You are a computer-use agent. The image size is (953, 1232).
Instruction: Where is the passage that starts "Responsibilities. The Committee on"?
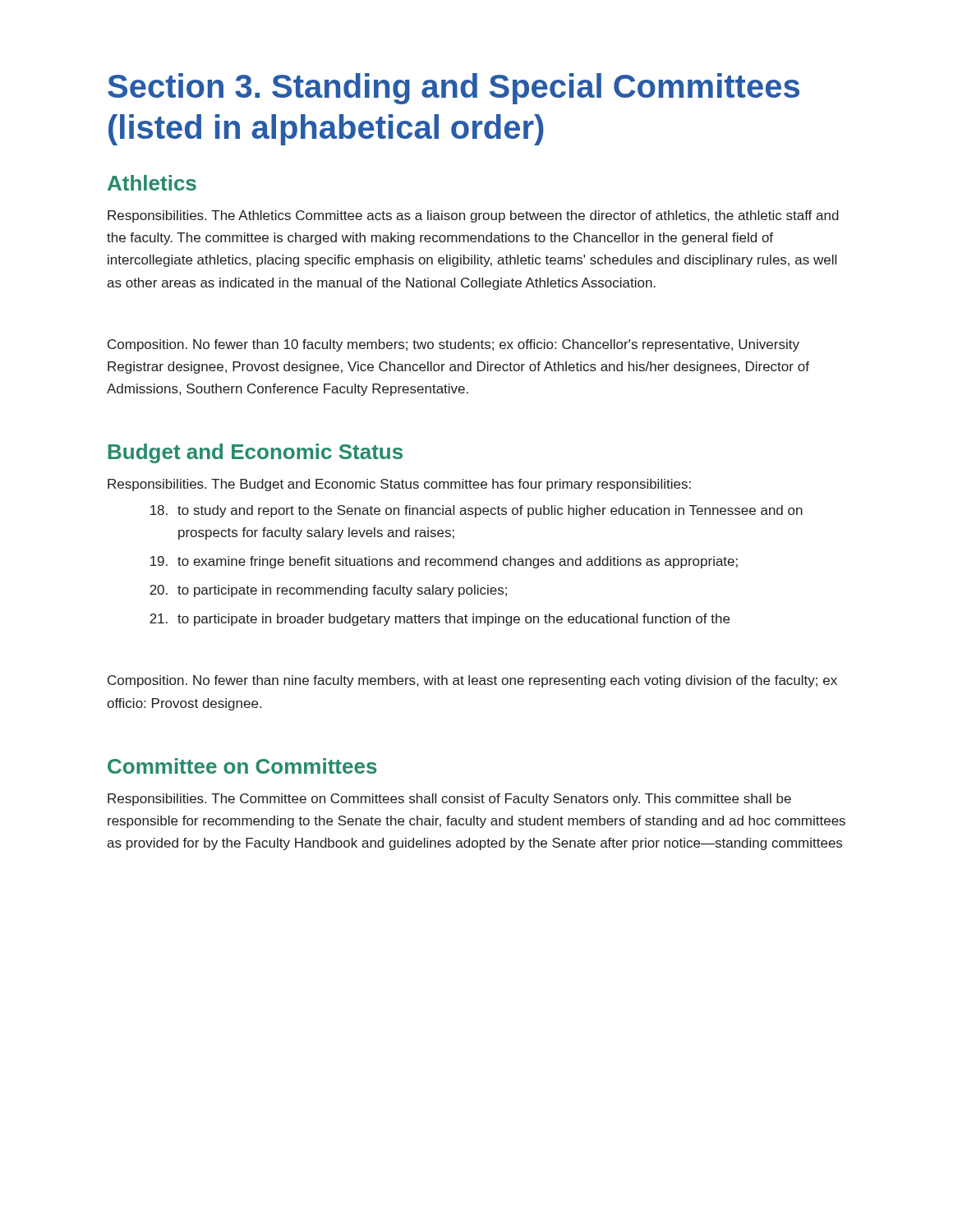[476, 821]
